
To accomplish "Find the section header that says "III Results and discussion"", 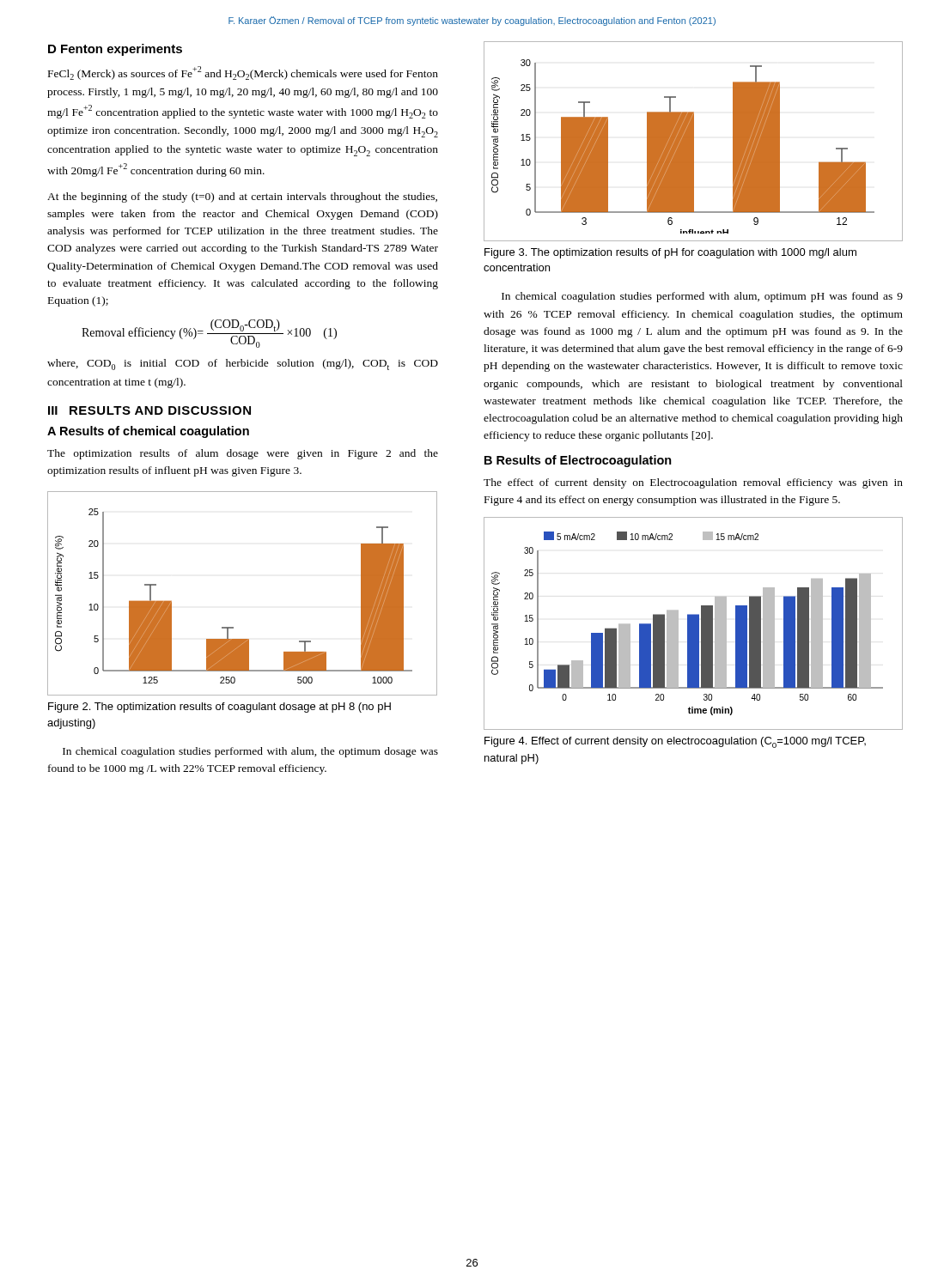I will coord(150,410).
